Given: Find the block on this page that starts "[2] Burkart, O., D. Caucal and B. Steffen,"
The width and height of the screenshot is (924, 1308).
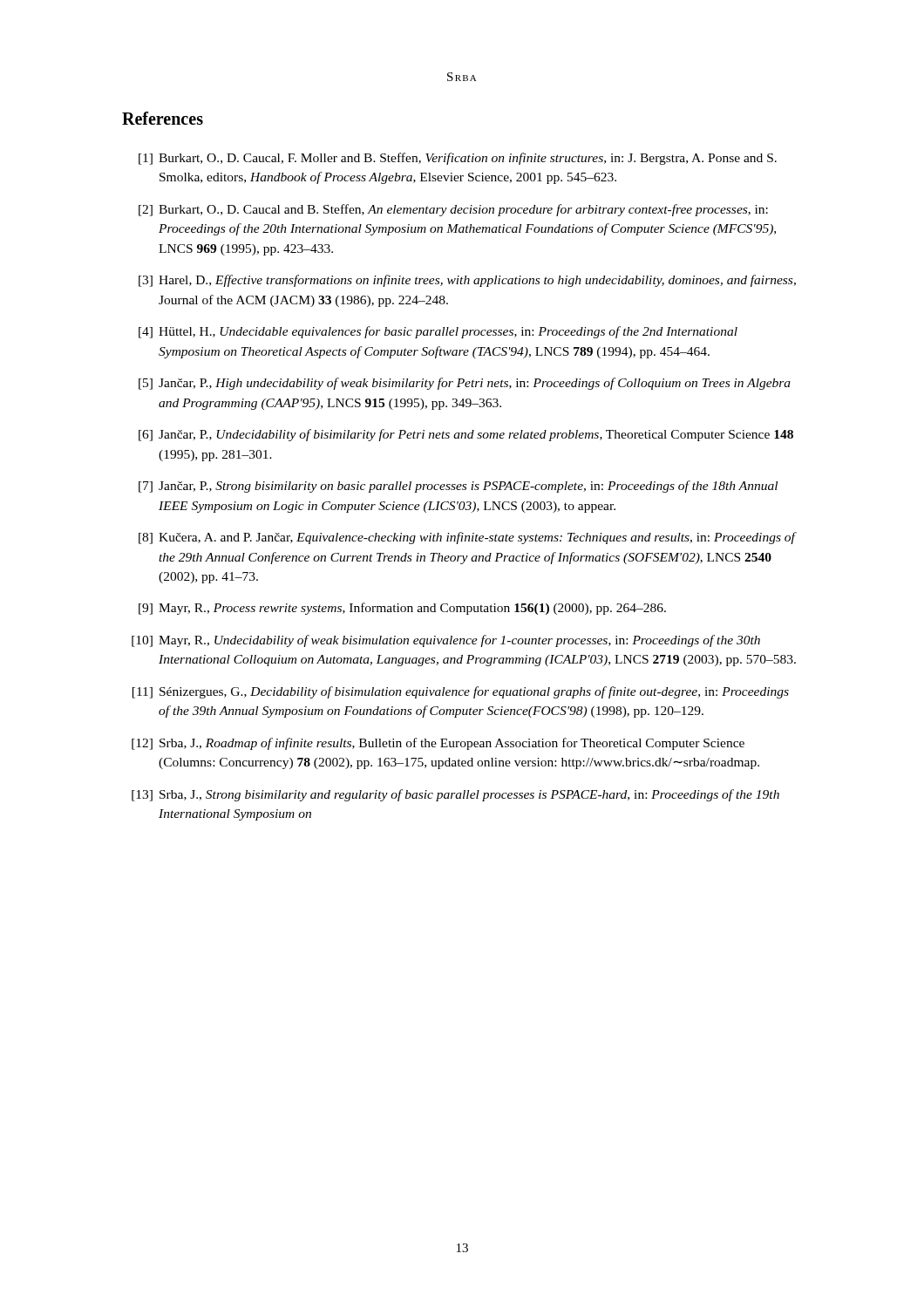Looking at the screenshot, I should tap(462, 229).
